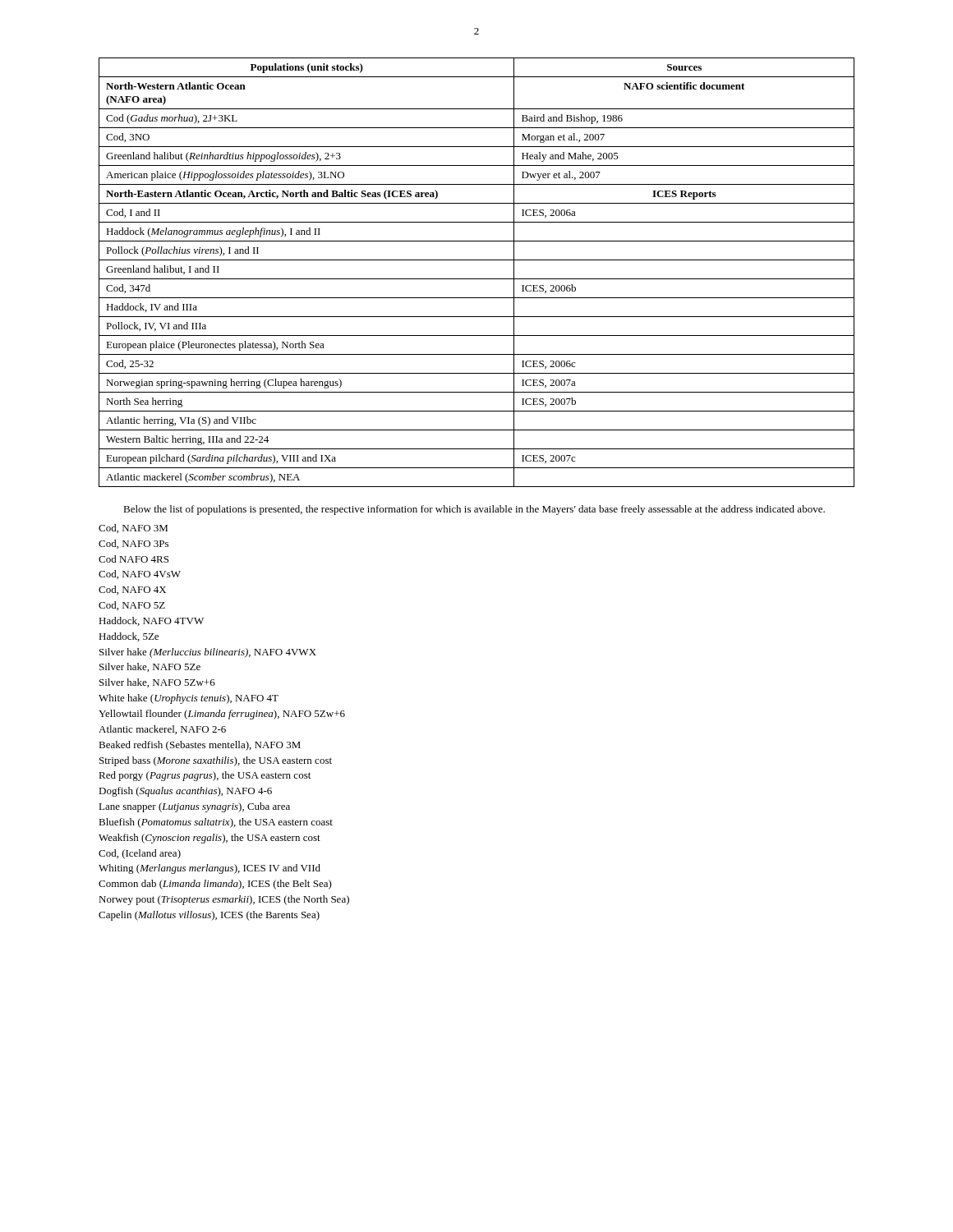The image size is (953, 1232).
Task: Find the list item with the text "Haddock, 5Ze"
Action: click(x=129, y=636)
